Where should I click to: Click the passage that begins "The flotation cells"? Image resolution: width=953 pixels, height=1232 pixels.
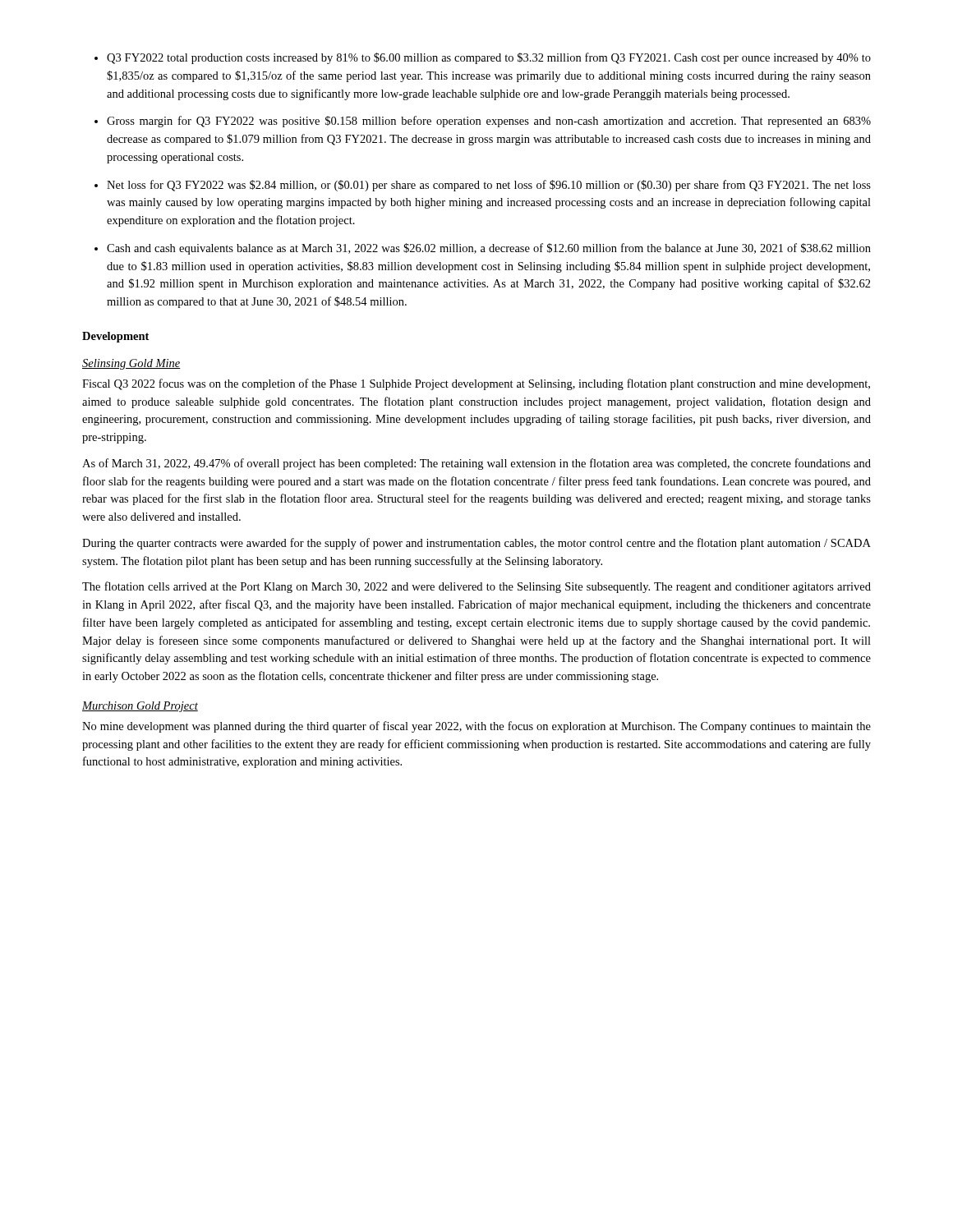click(x=476, y=631)
